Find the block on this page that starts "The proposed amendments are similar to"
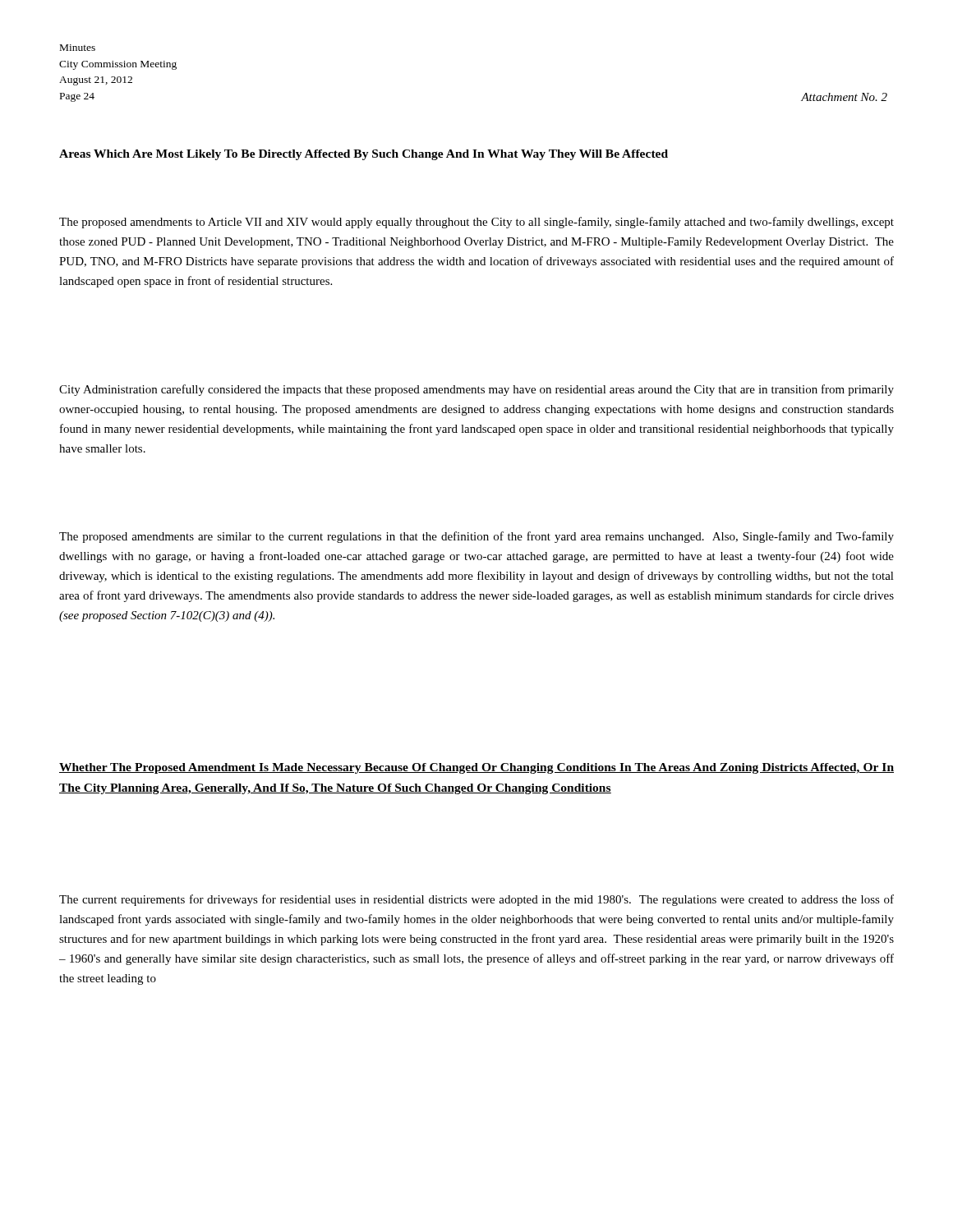This screenshot has height=1232, width=953. click(476, 576)
